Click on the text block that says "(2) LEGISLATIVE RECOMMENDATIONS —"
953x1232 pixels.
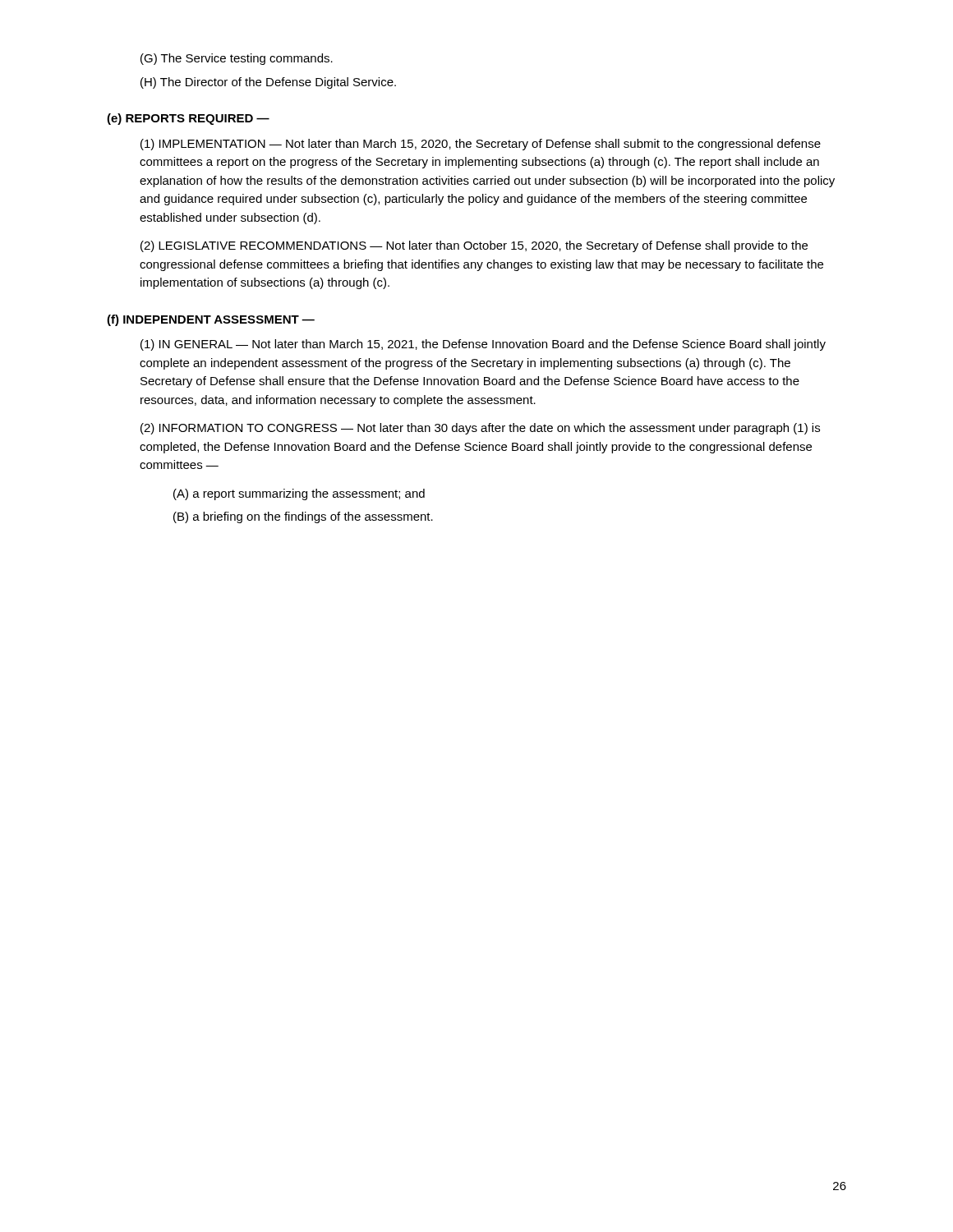pyautogui.click(x=482, y=264)
